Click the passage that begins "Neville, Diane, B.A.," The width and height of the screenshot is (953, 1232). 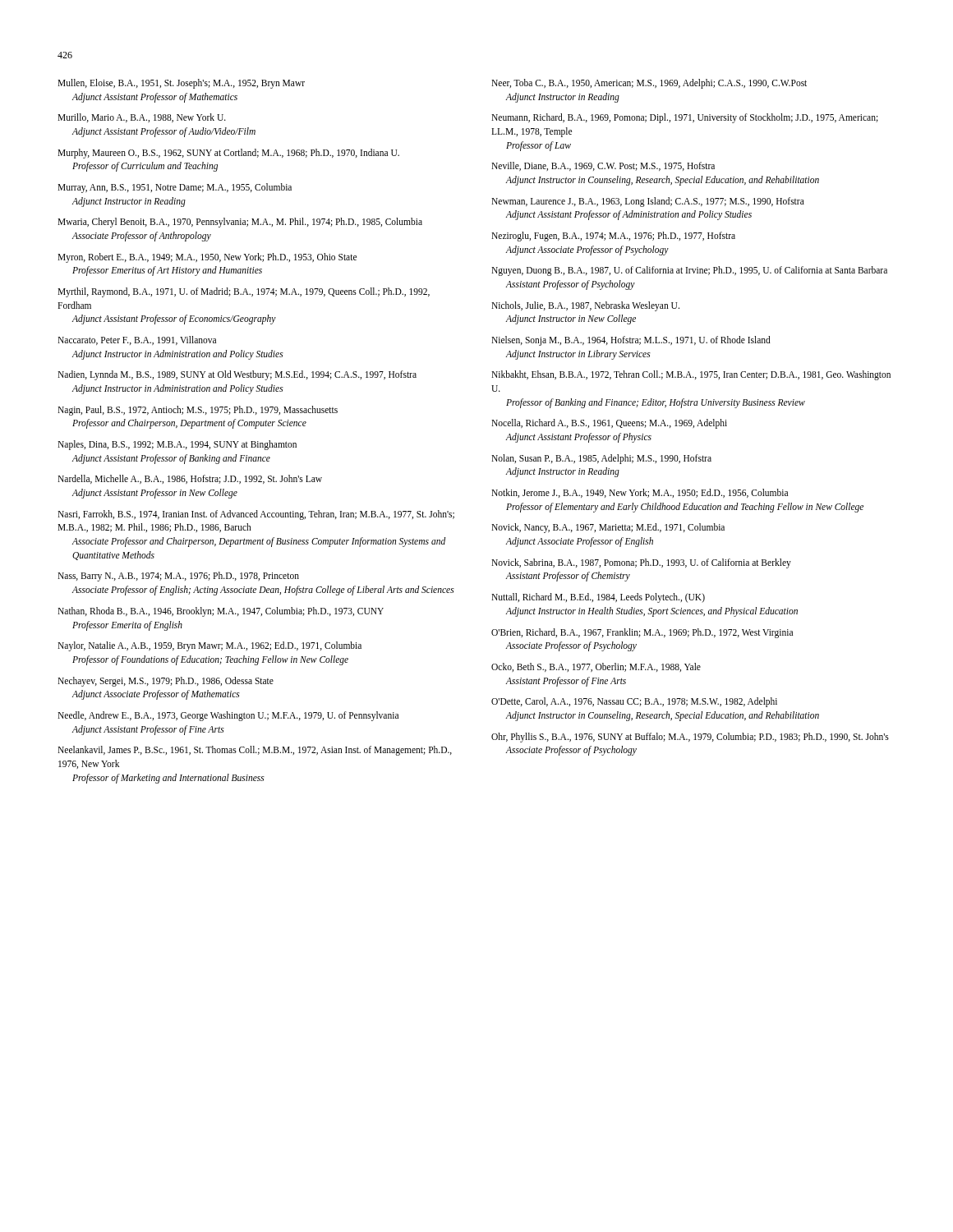click(x=693, y=173)
